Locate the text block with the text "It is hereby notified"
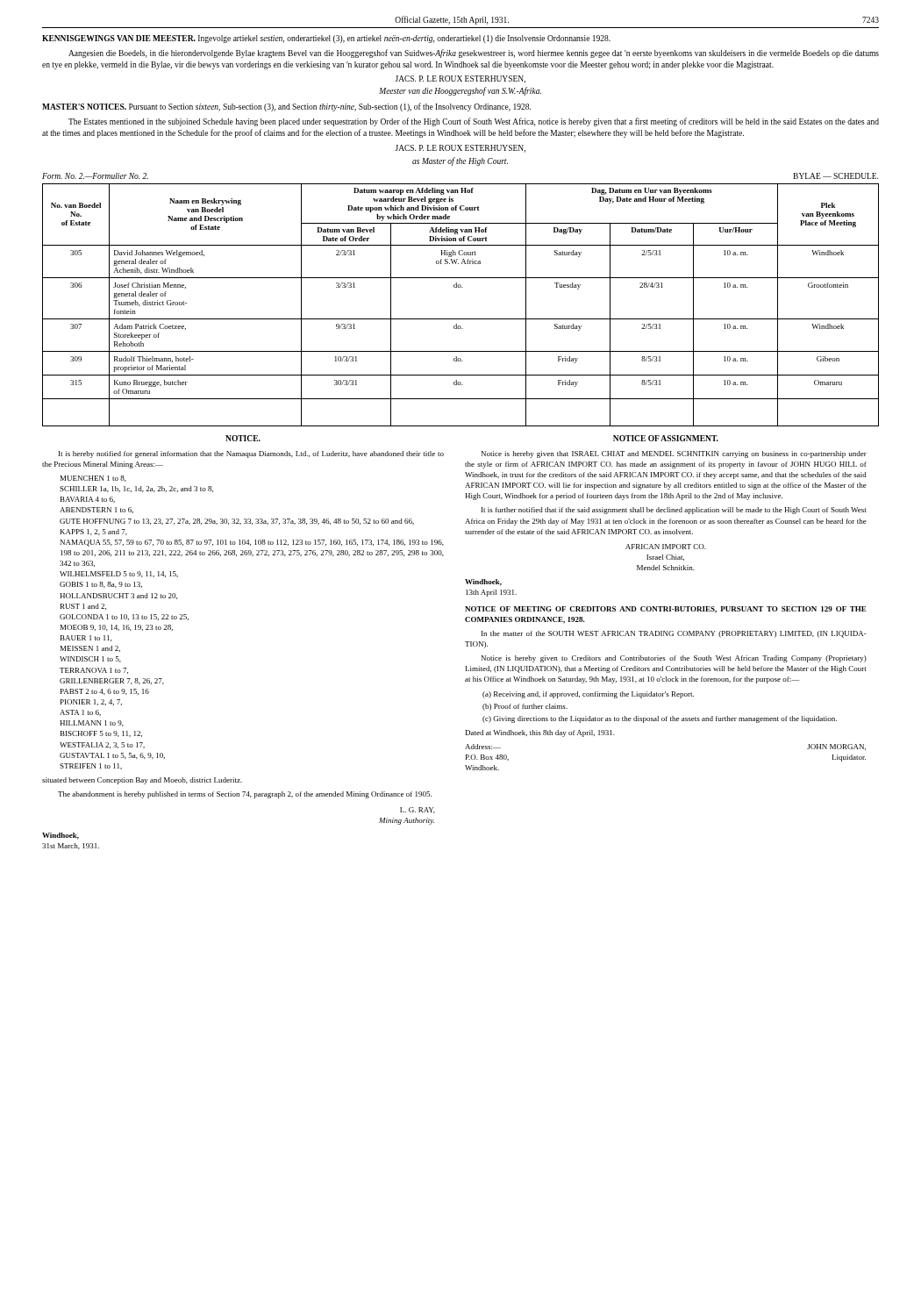The width and height of the screenshot is (921, 1316). pos(251,454)
